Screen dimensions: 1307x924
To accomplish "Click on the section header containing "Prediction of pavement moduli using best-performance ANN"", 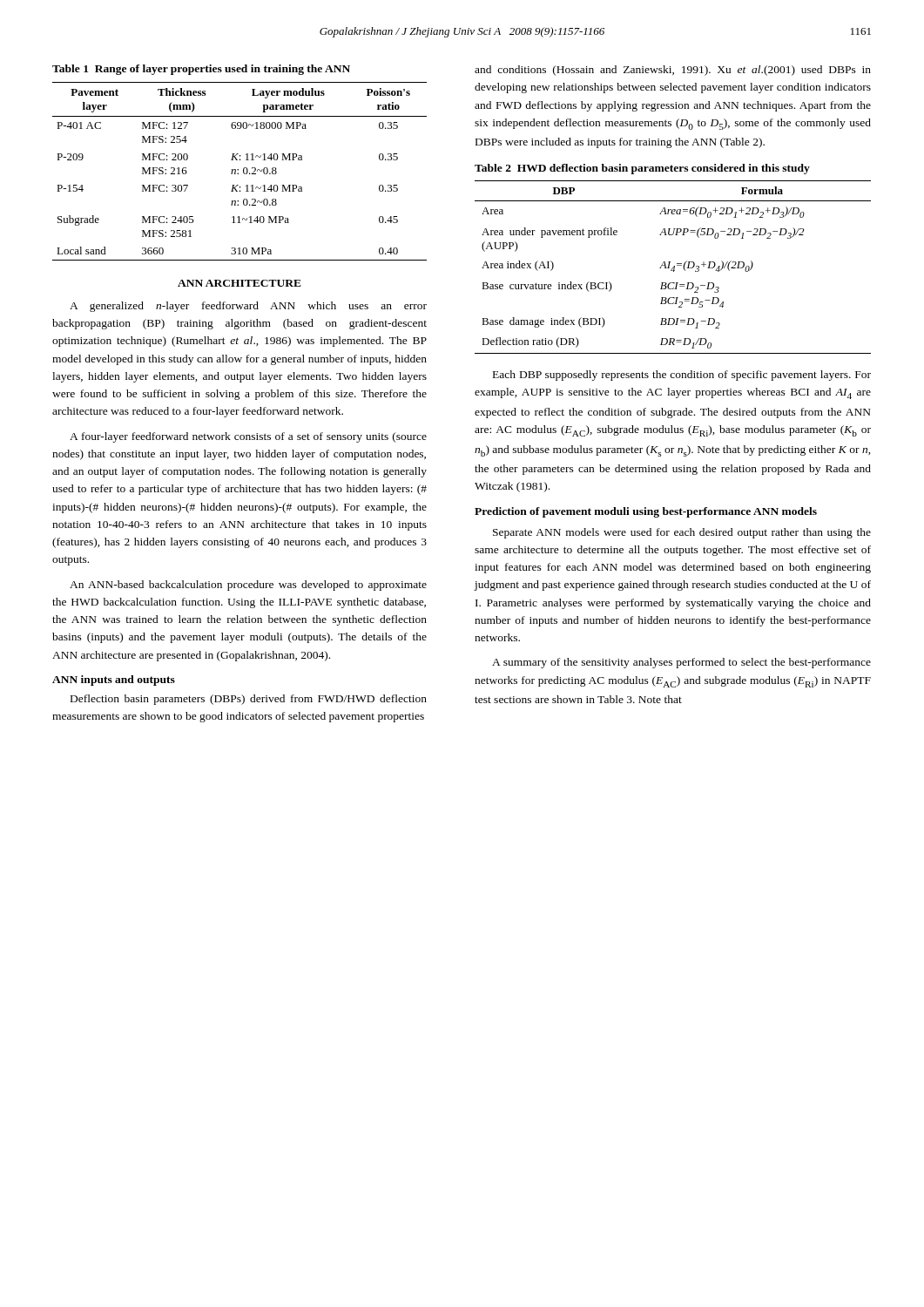I will pos(646,511).
